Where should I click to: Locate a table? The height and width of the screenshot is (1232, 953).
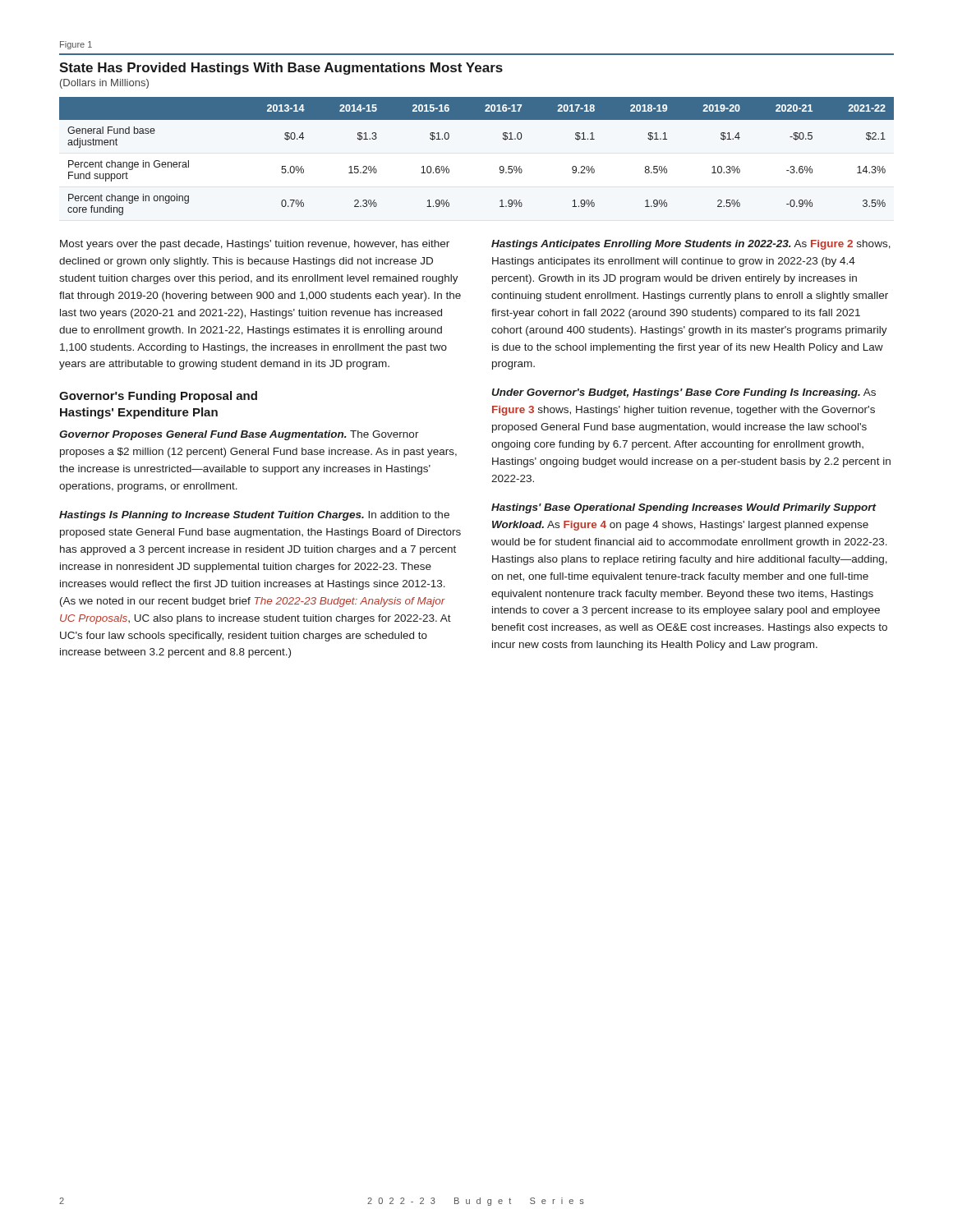[x=476, y=159]
